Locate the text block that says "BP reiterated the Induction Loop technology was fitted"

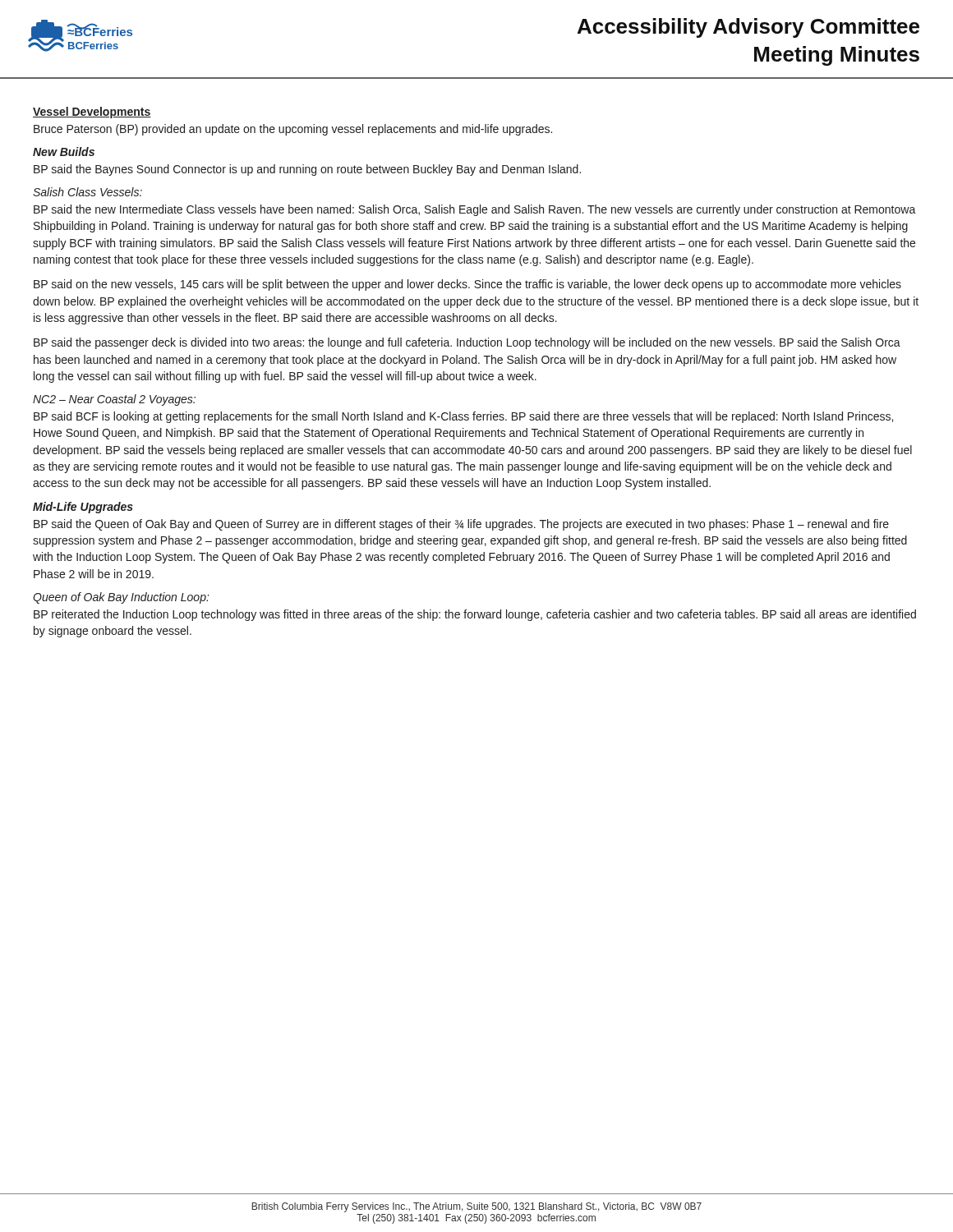(x=475, y=623)
